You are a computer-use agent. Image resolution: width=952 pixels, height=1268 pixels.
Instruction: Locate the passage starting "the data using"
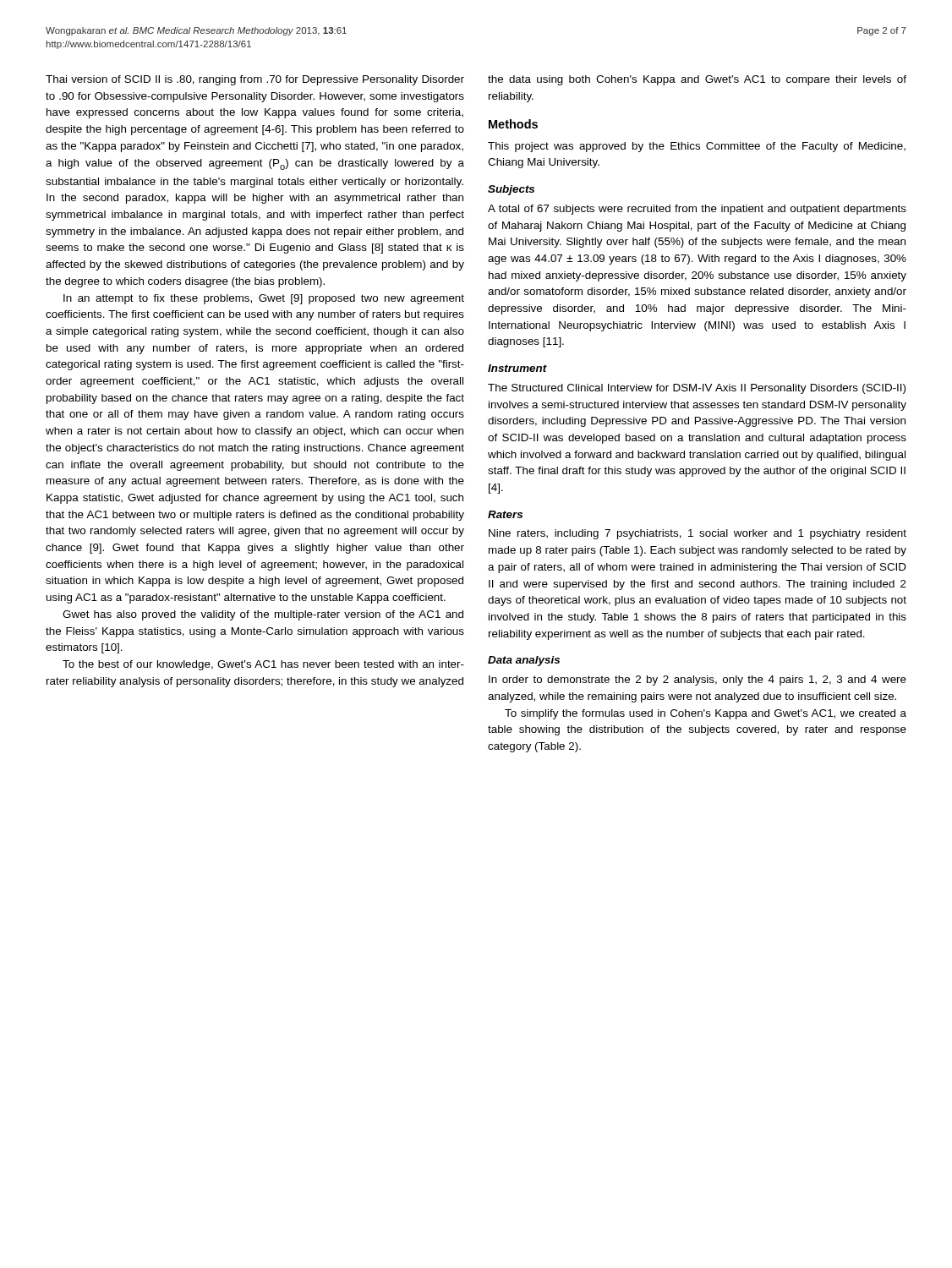pos(697,88)
